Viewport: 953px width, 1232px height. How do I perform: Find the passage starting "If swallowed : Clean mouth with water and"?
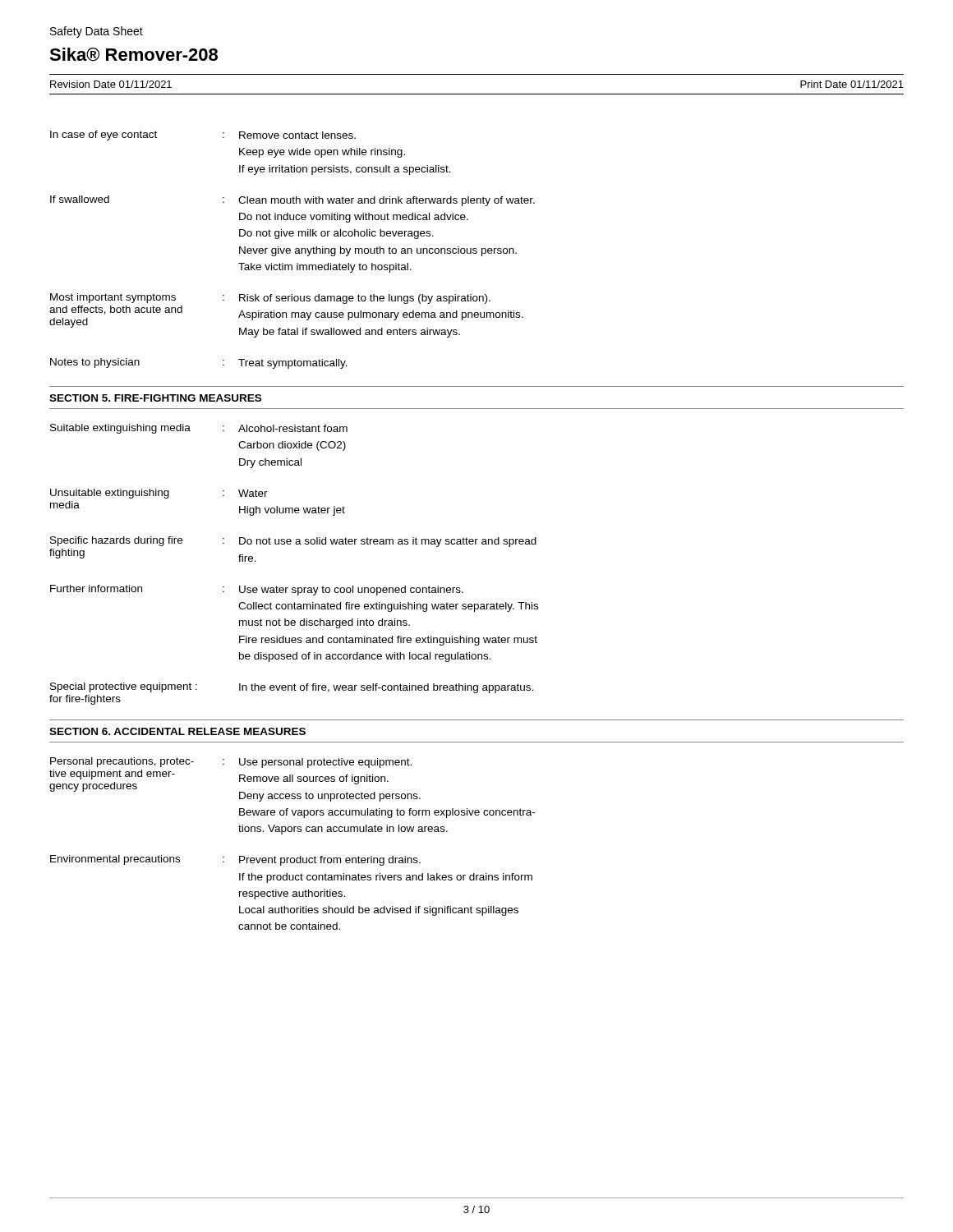pos(292,201)
